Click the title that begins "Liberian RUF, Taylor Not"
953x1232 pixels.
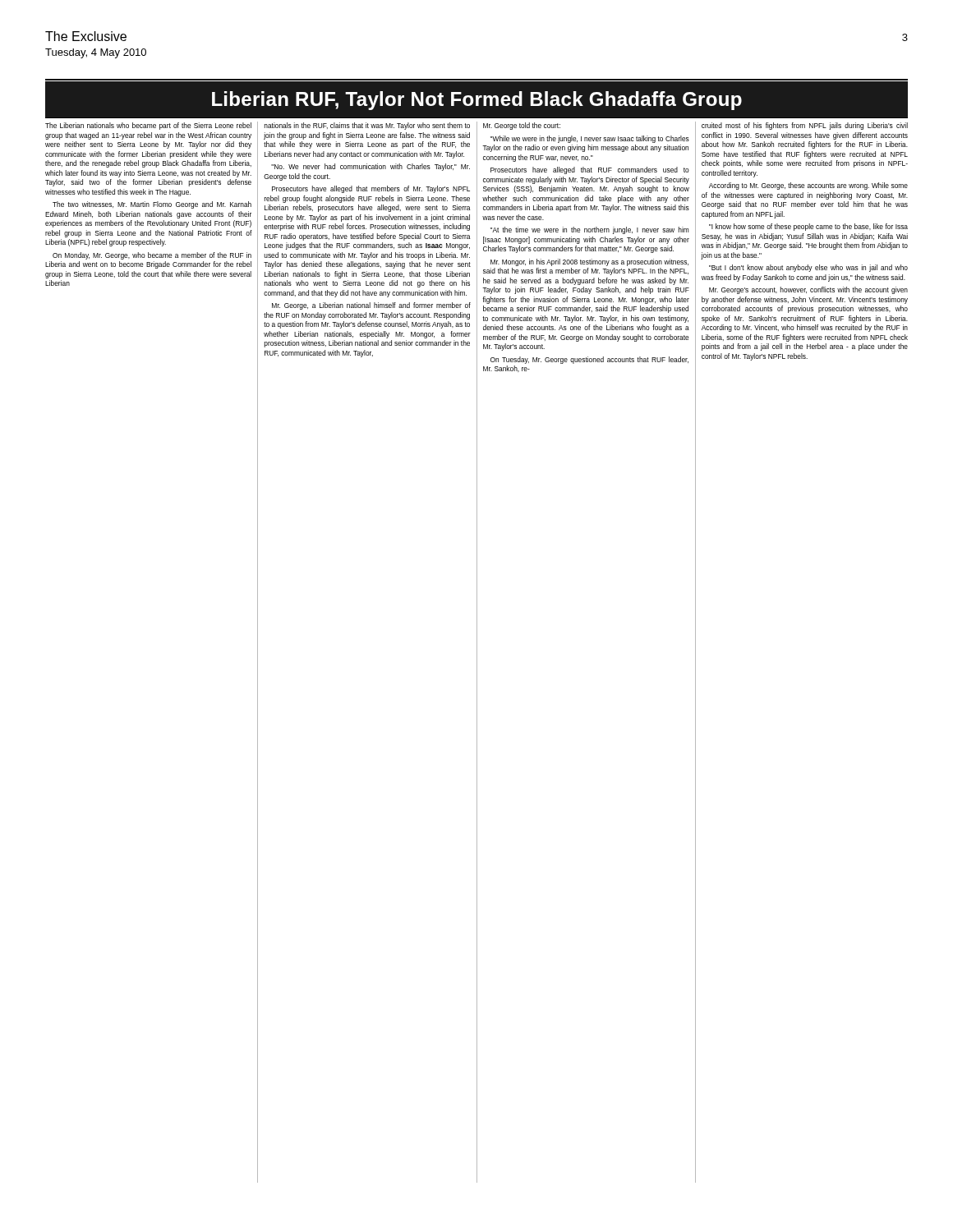click(x=476, y=99)
